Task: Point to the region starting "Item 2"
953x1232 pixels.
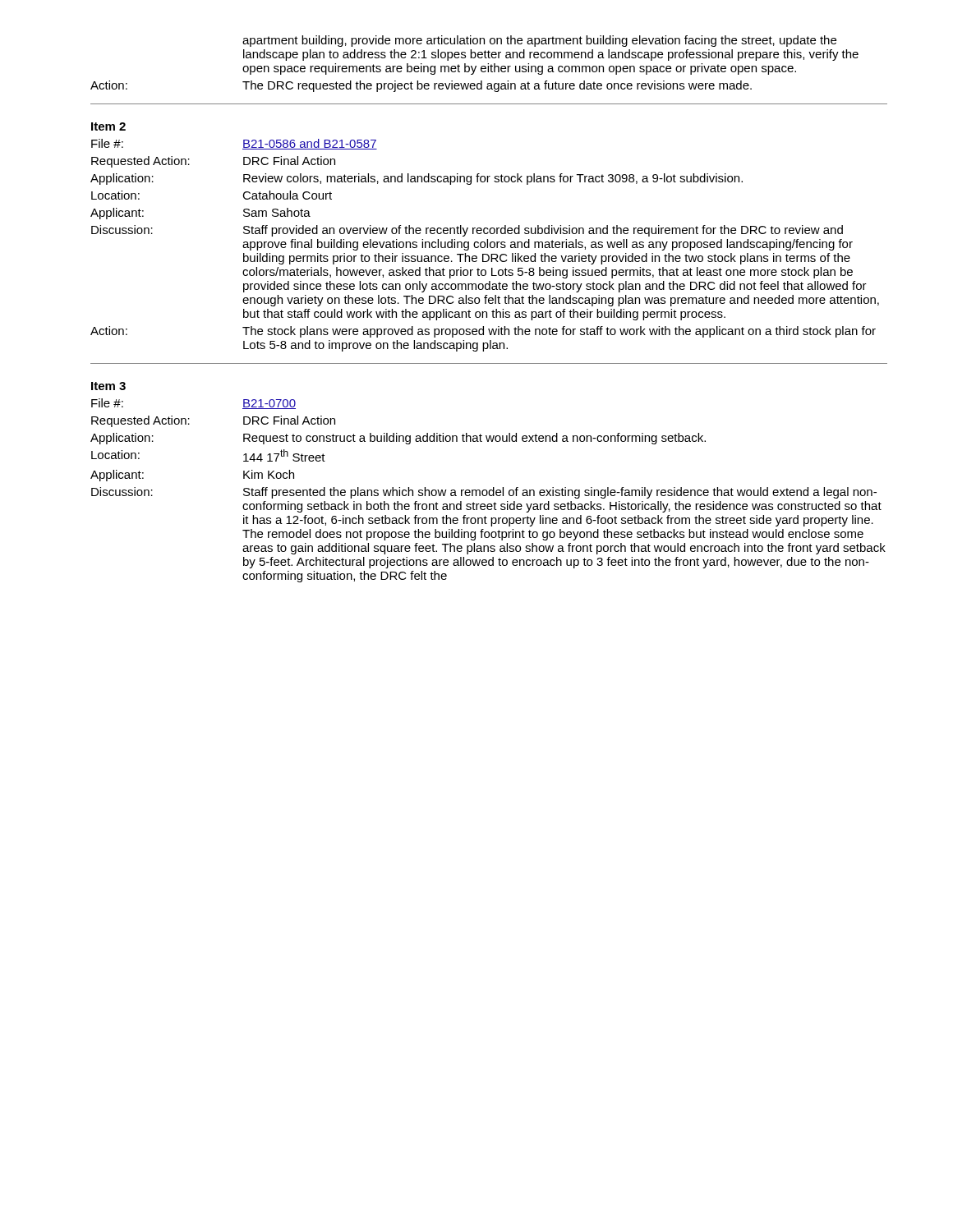Action: pyautogui.click(x=108, y=126)
